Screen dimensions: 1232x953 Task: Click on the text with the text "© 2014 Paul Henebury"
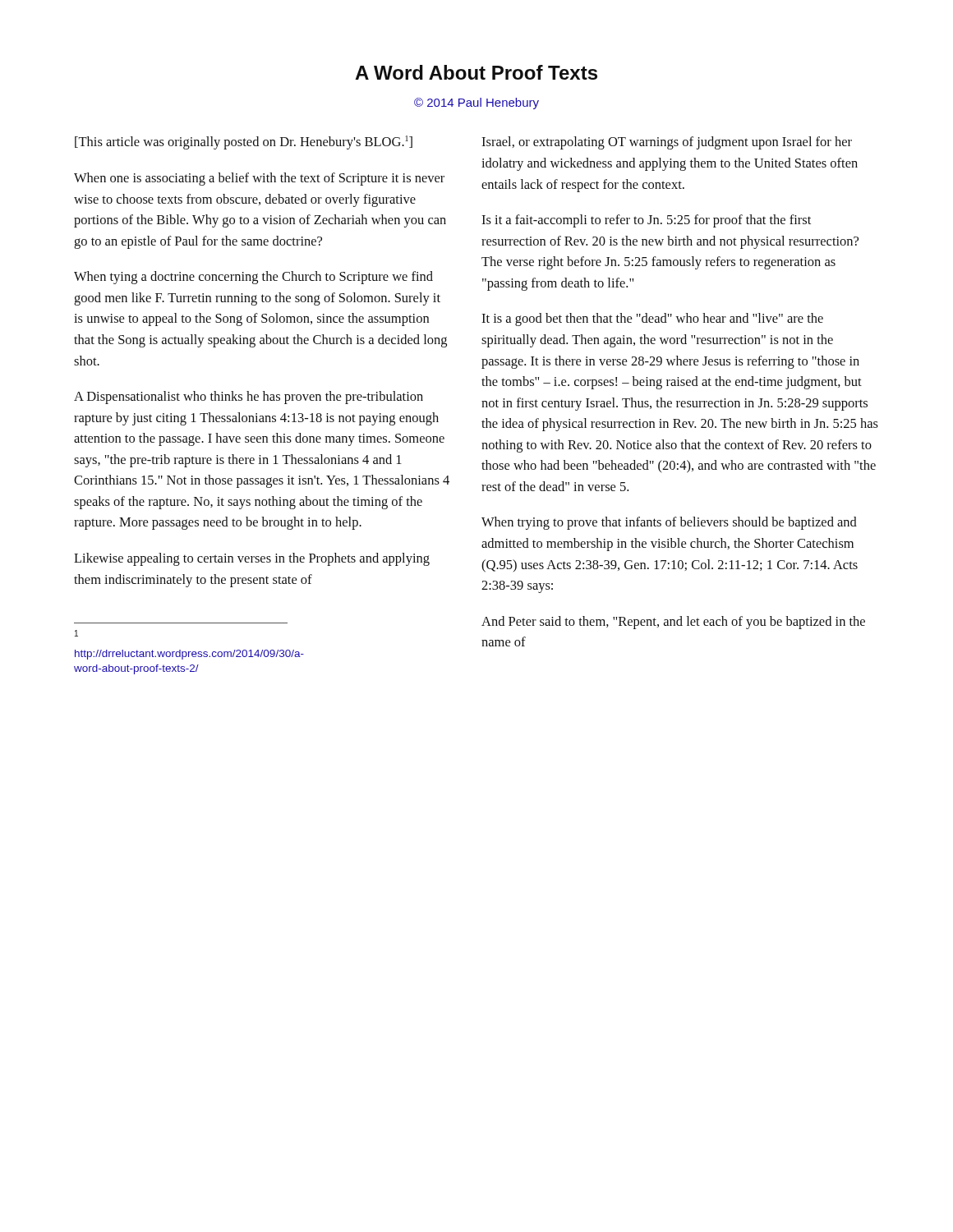(476, 102)
